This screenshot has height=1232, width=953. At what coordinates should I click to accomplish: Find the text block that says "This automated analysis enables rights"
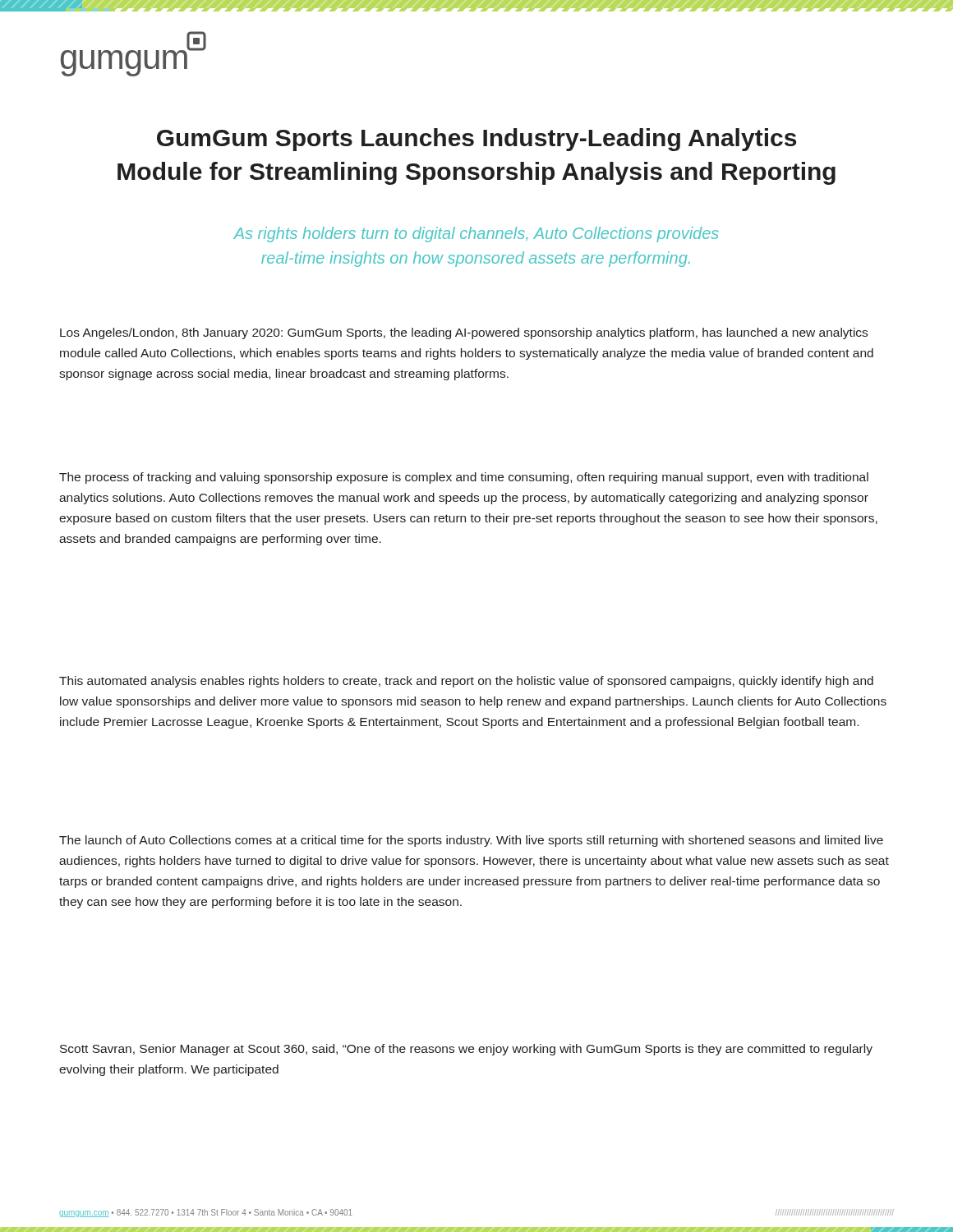pos(473,701)
